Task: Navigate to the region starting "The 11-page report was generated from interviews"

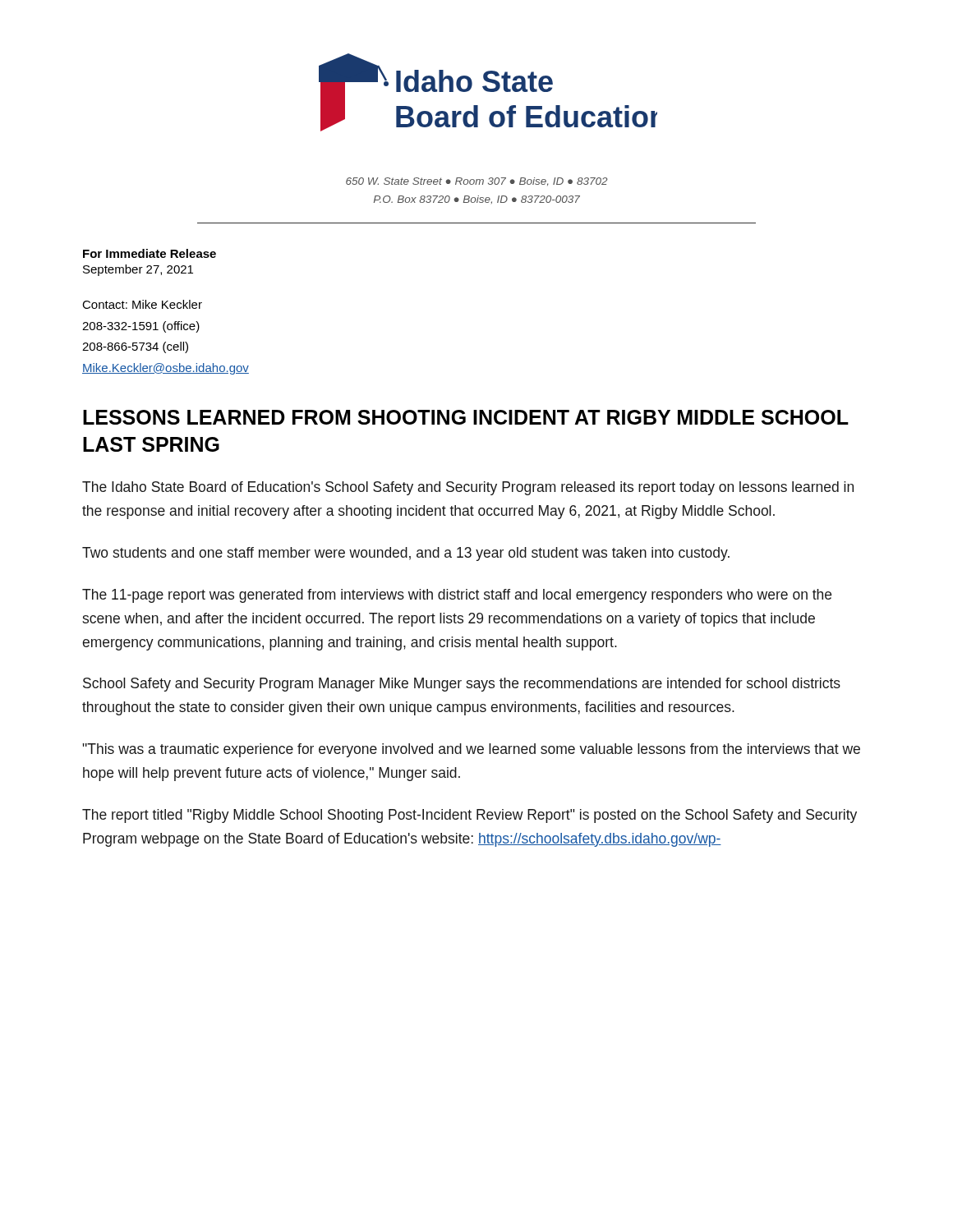Action: tap(457, 618)
